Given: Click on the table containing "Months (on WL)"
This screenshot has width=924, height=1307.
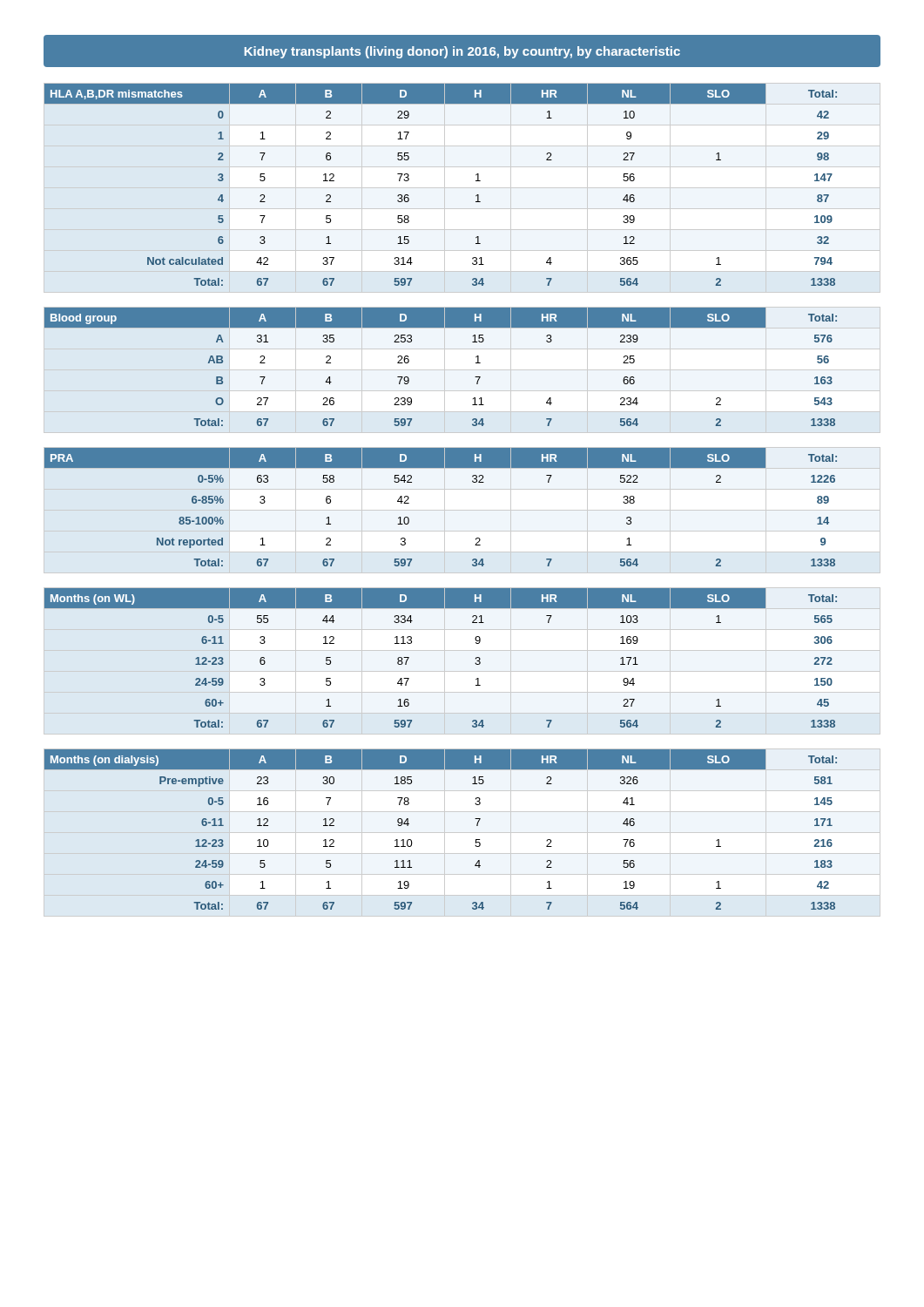Looking at the screenshot, I should 462,661.
